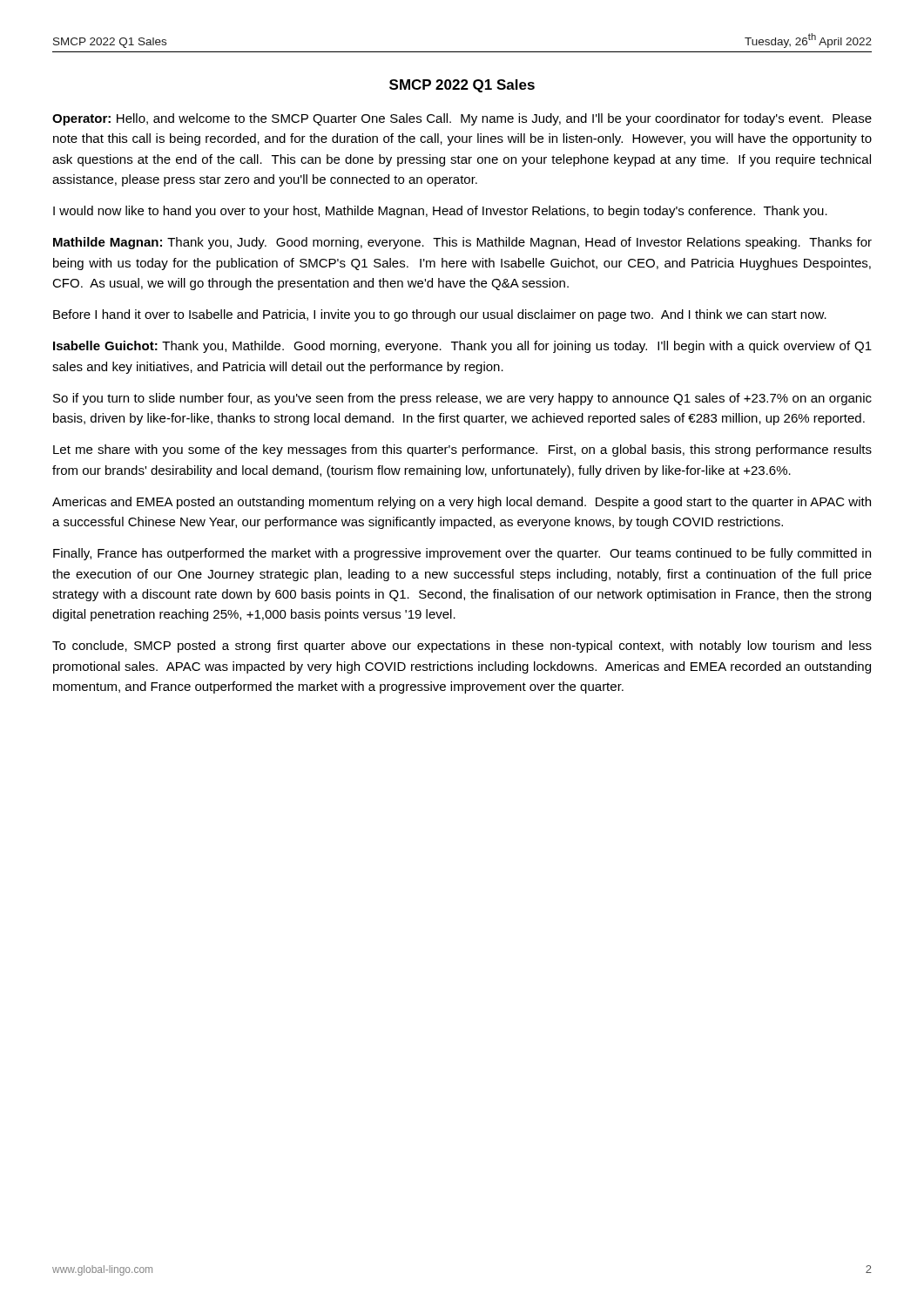Click on the text block containing "I would now like to"

[x=440, y=210]
